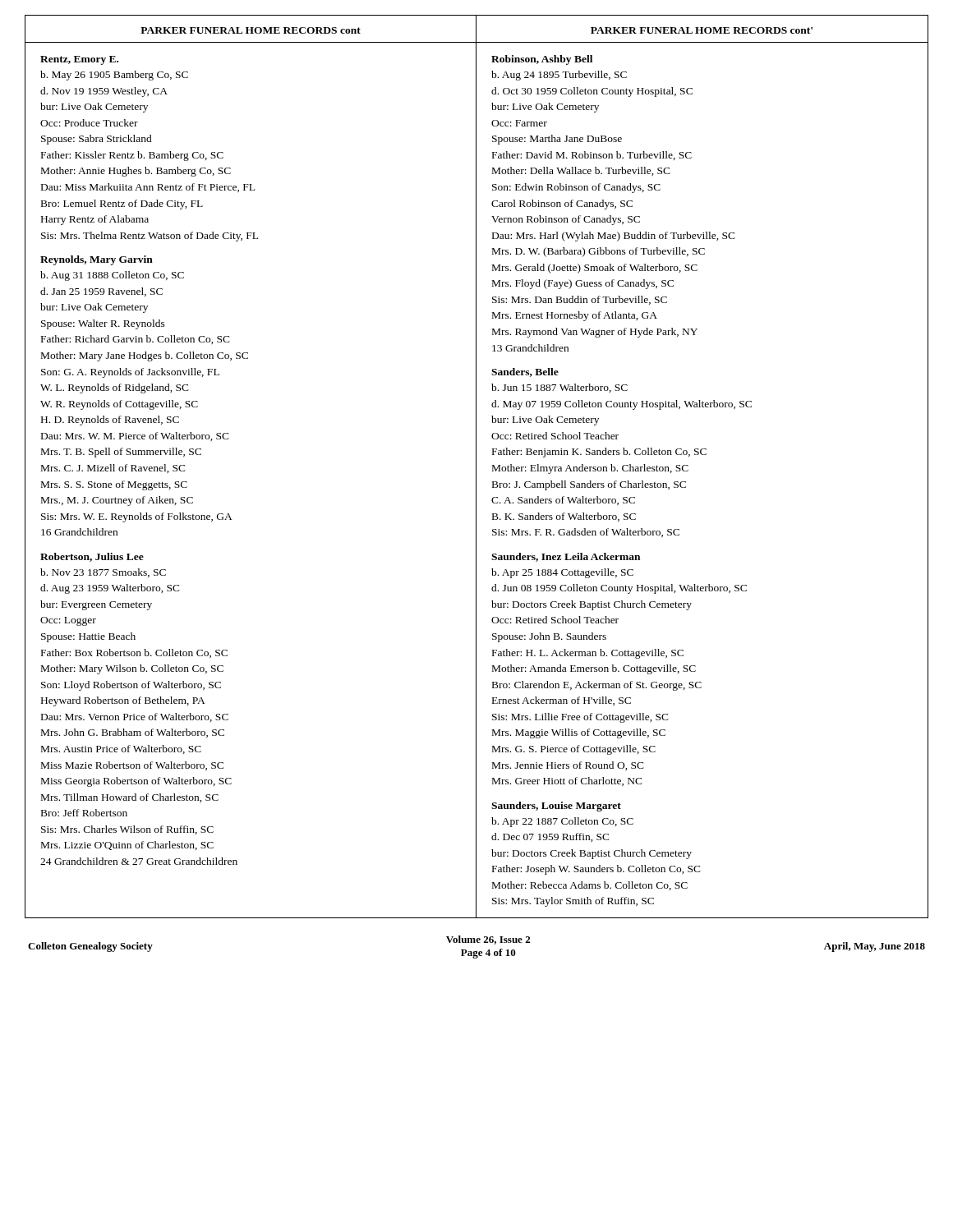Click on the text block containing "b. Apr 22 1887 Colleton Co, SC"
This screenshot has height=1232, width=953.
pos(702,861)
